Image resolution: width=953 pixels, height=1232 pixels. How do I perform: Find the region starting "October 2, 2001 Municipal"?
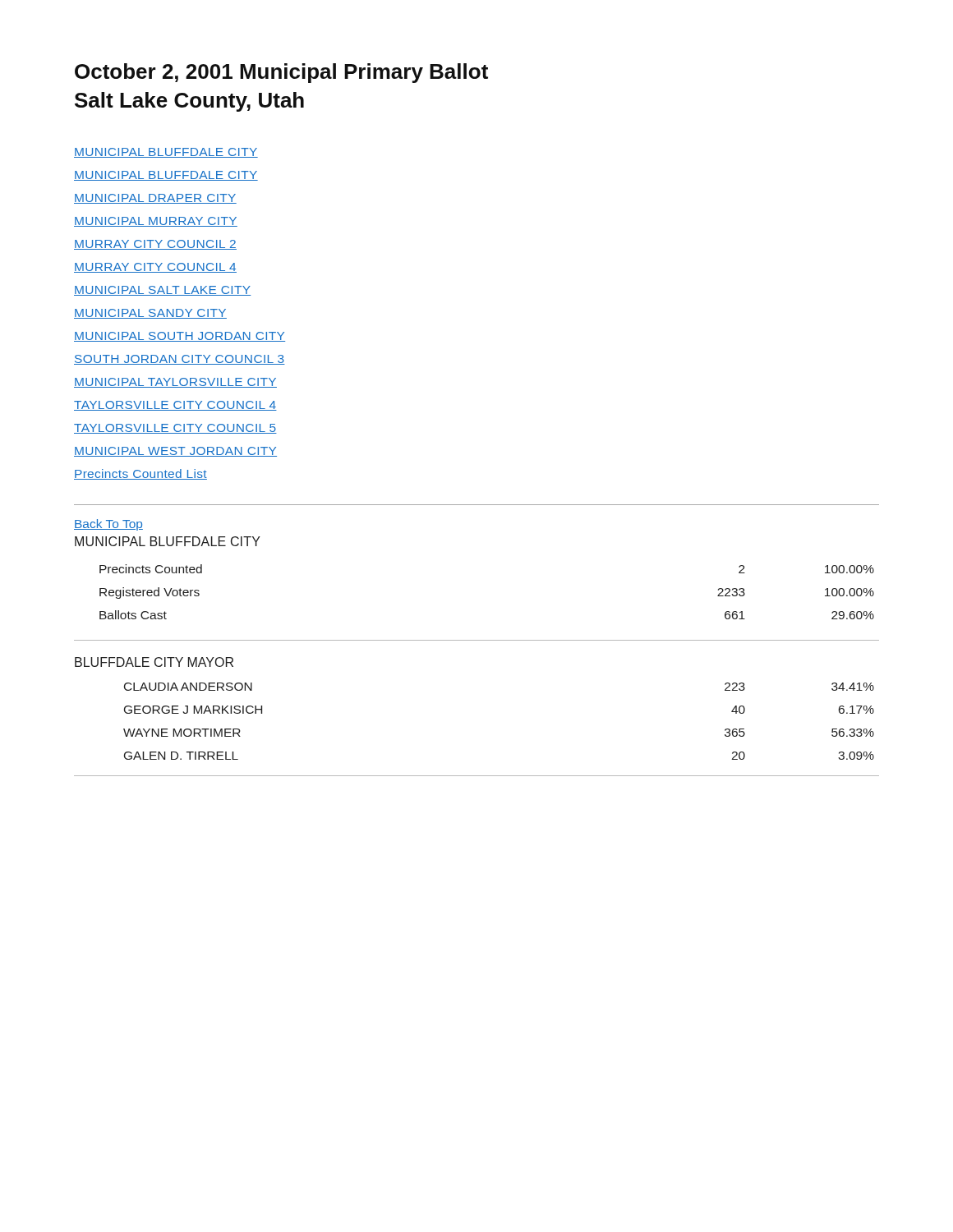(x=476, y=86)
